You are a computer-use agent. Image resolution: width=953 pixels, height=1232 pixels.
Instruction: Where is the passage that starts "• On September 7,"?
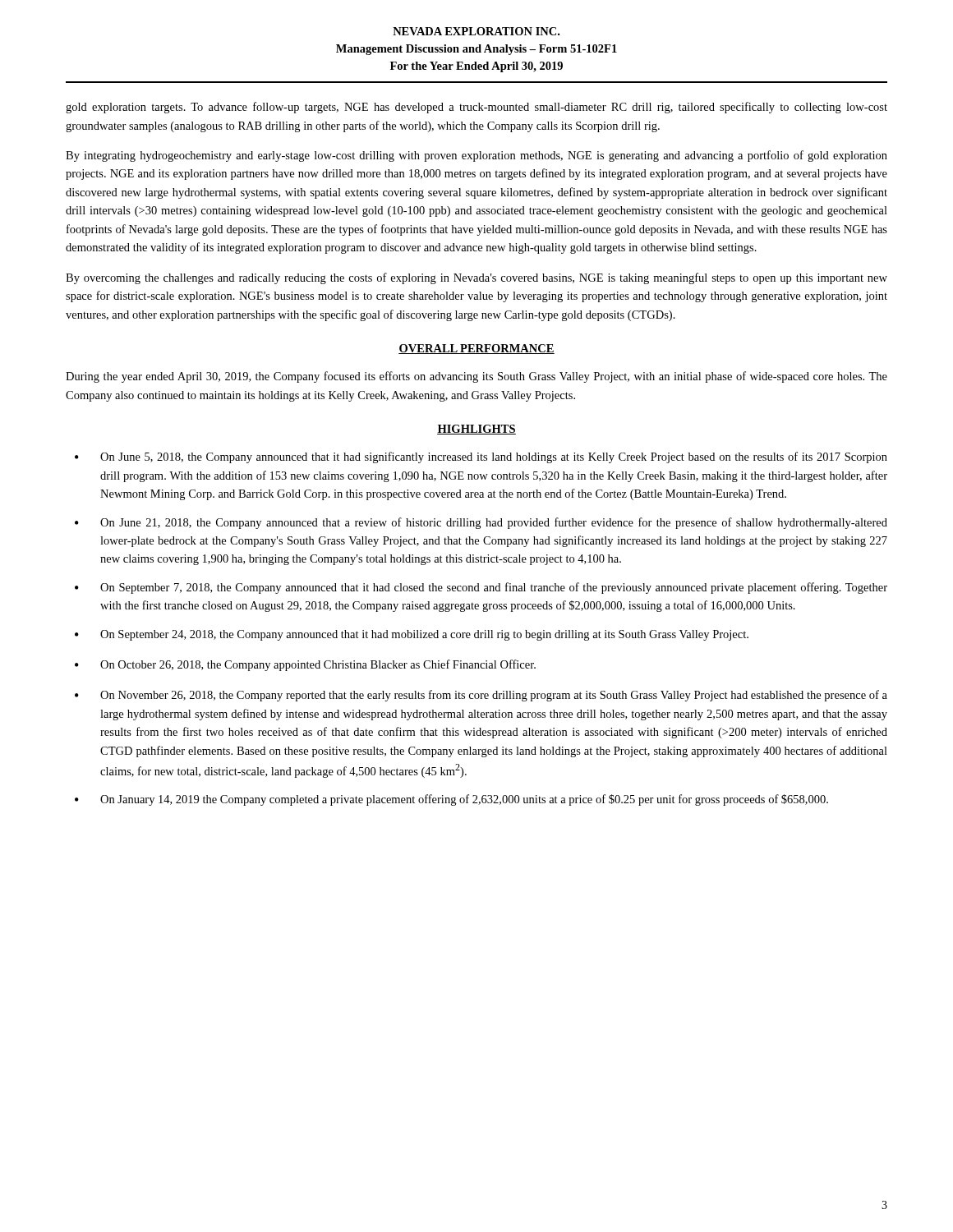[476, 597]
